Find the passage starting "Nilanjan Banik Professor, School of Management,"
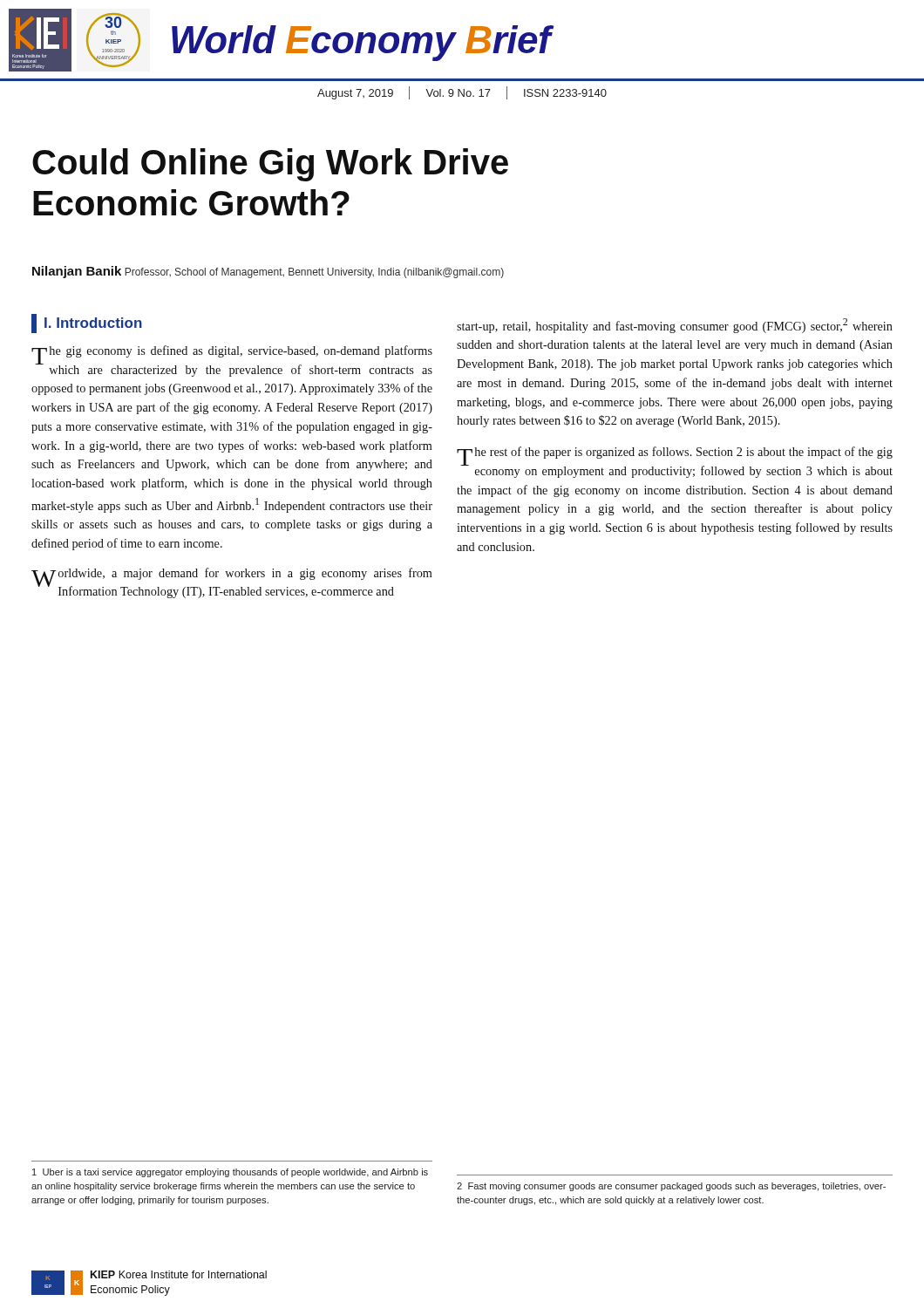The width and height of the screenshot is (924, 1308). [x=268, y=271]
